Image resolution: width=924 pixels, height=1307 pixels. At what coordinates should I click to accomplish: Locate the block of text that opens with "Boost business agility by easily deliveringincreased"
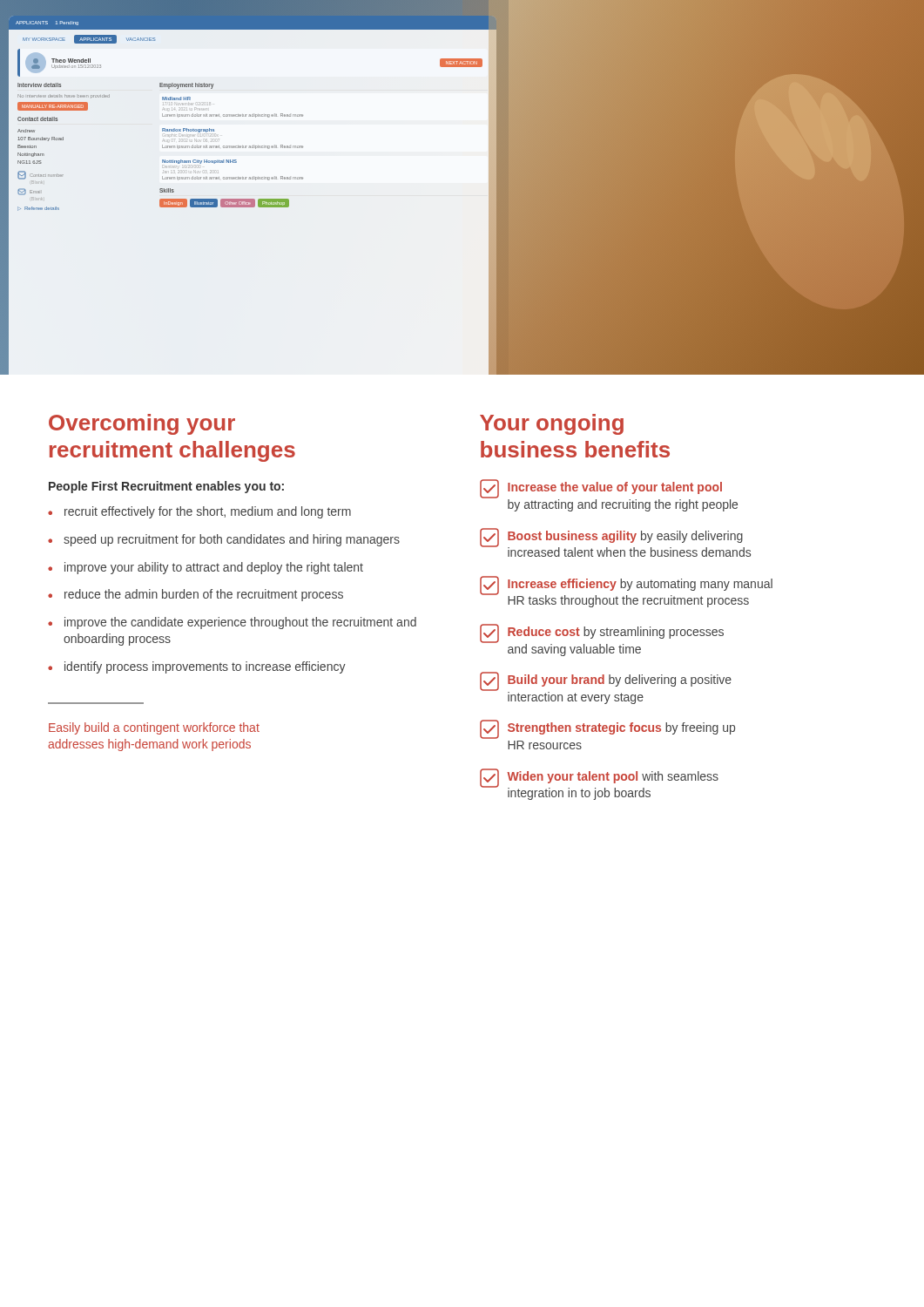678,545
